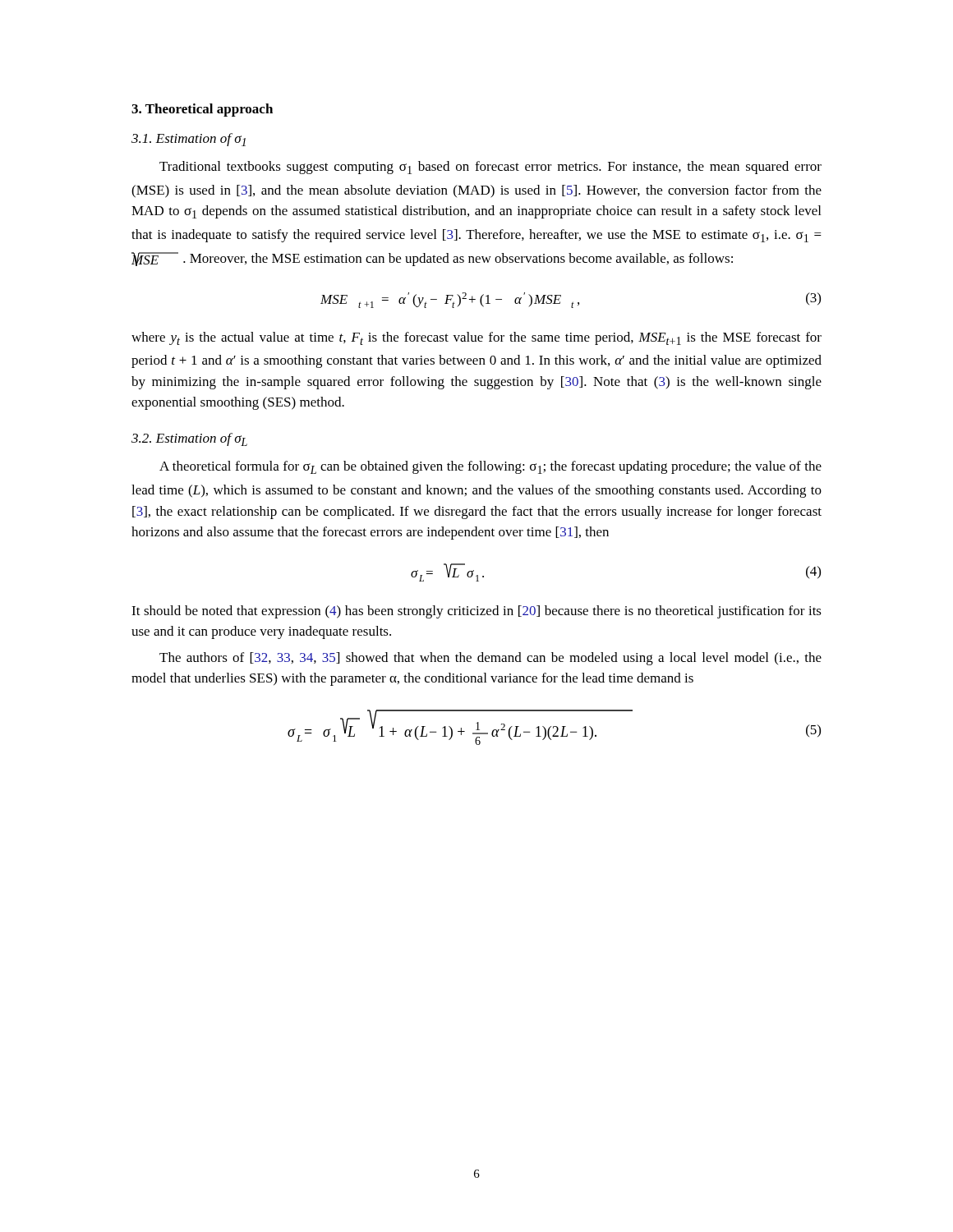Select the passage starting "The authors of [32,"
Viewport: 953px width, 1232px height.
pos(476,668)
